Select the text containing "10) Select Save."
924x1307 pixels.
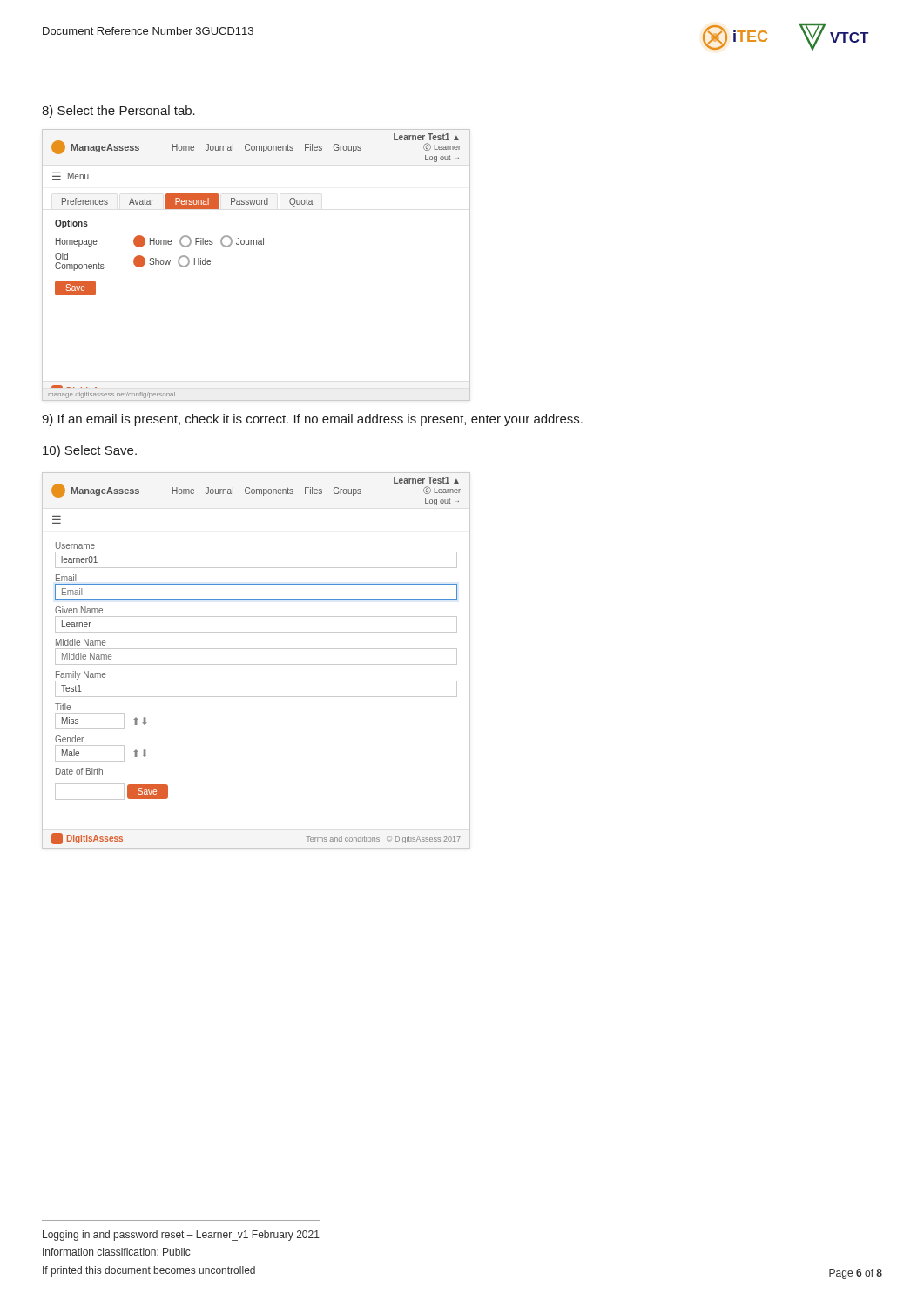click(90, 450)
